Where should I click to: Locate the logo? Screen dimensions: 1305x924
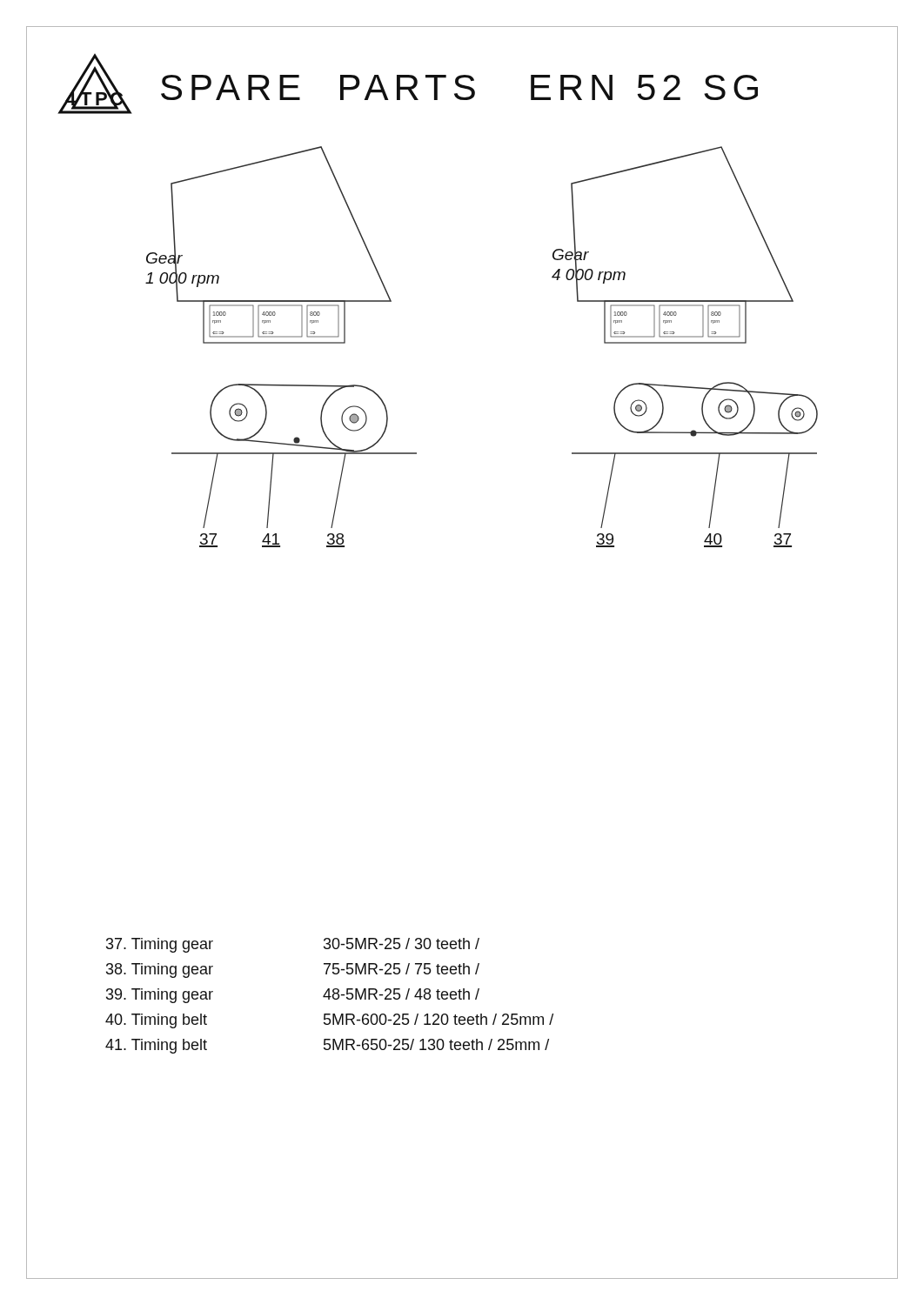(x=95, y=88)
